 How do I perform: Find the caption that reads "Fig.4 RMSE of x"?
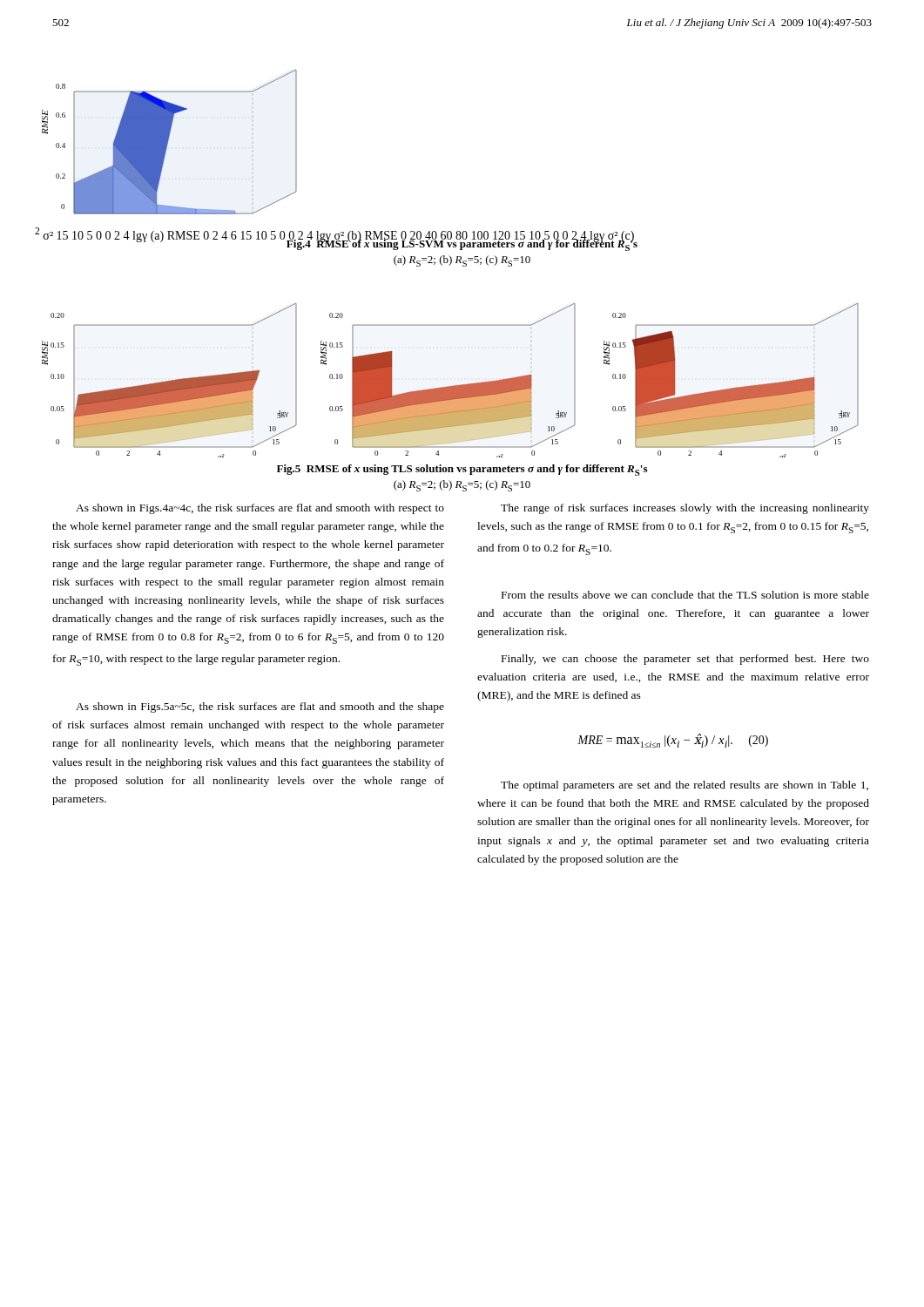coord(462,252)
